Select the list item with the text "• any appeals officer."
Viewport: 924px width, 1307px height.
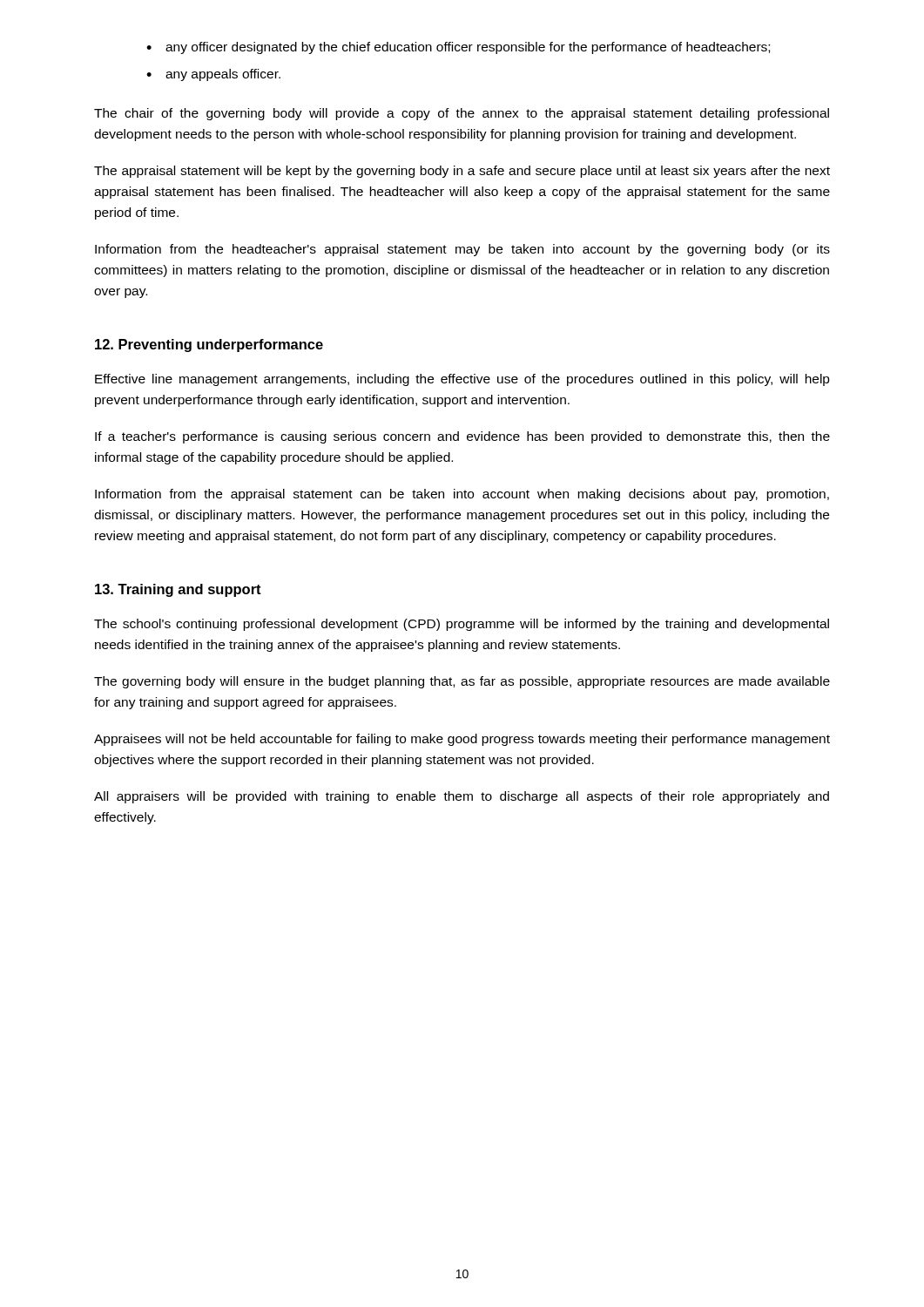click(213, 75)
